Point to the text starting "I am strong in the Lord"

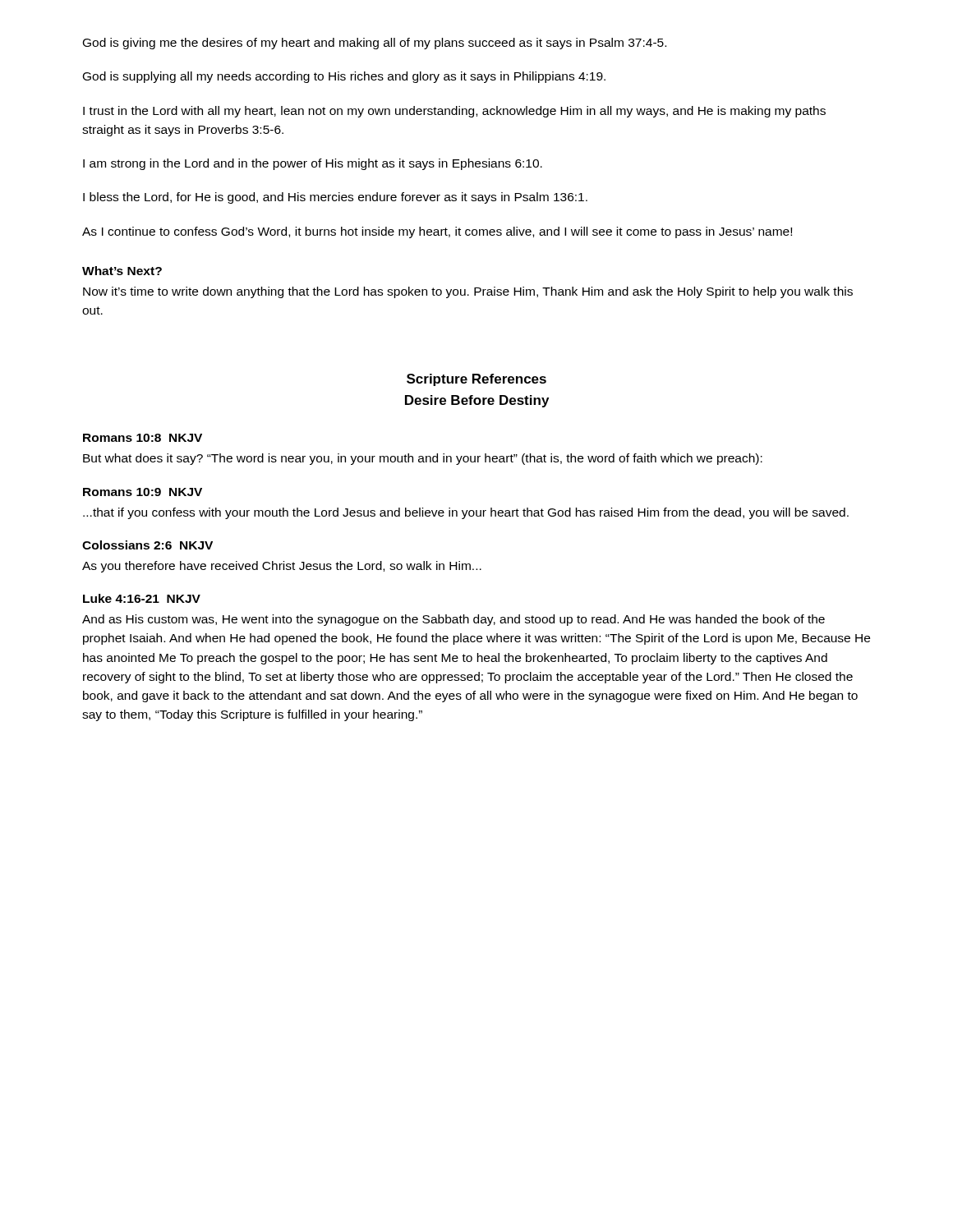[476, 163]
